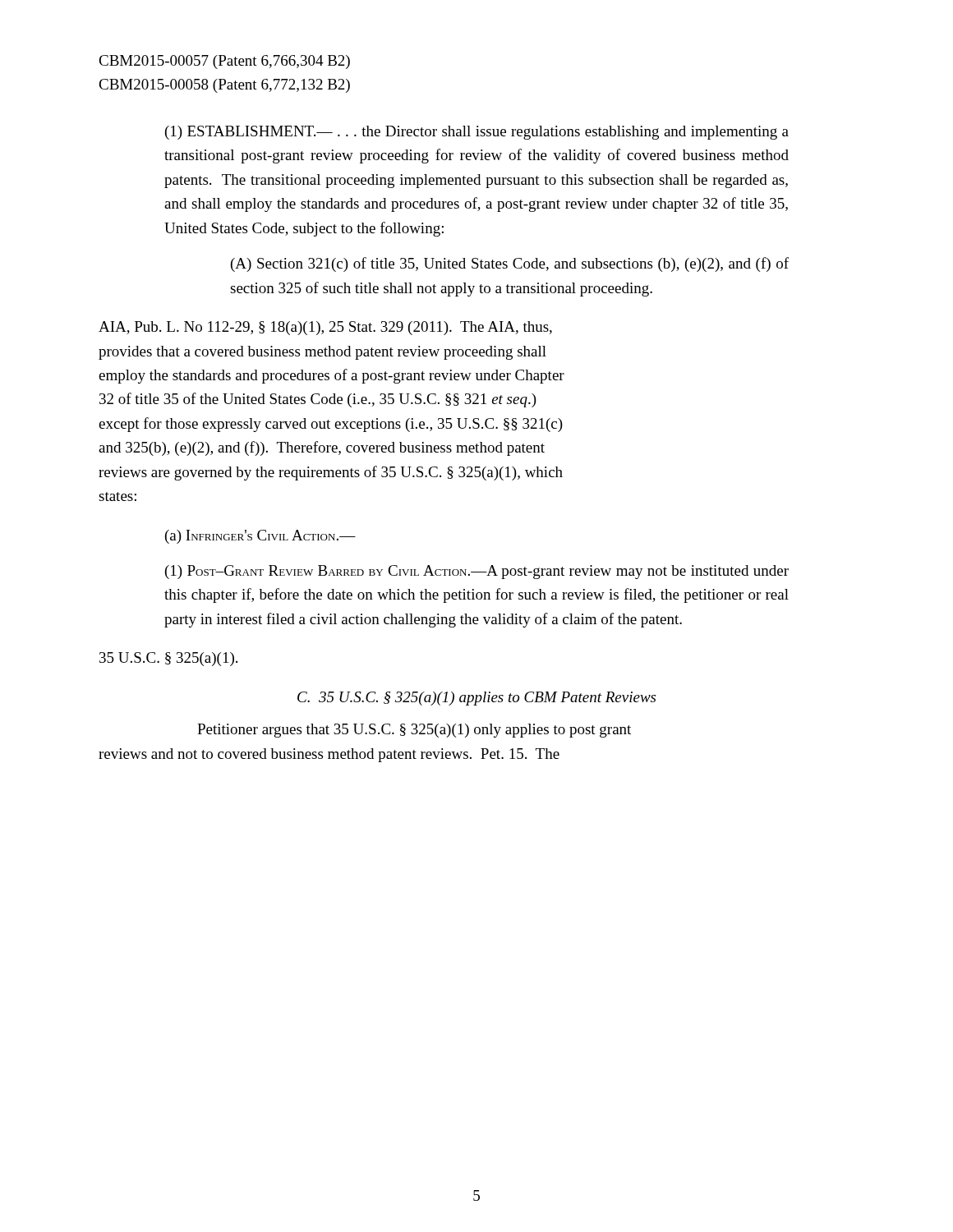The height and width of the screenshot is (1232, 953).
Task: Click on the passage starting "and 325(b), (e)(2), and (f)). Therefore, covered business"
Action: (476, 448)
